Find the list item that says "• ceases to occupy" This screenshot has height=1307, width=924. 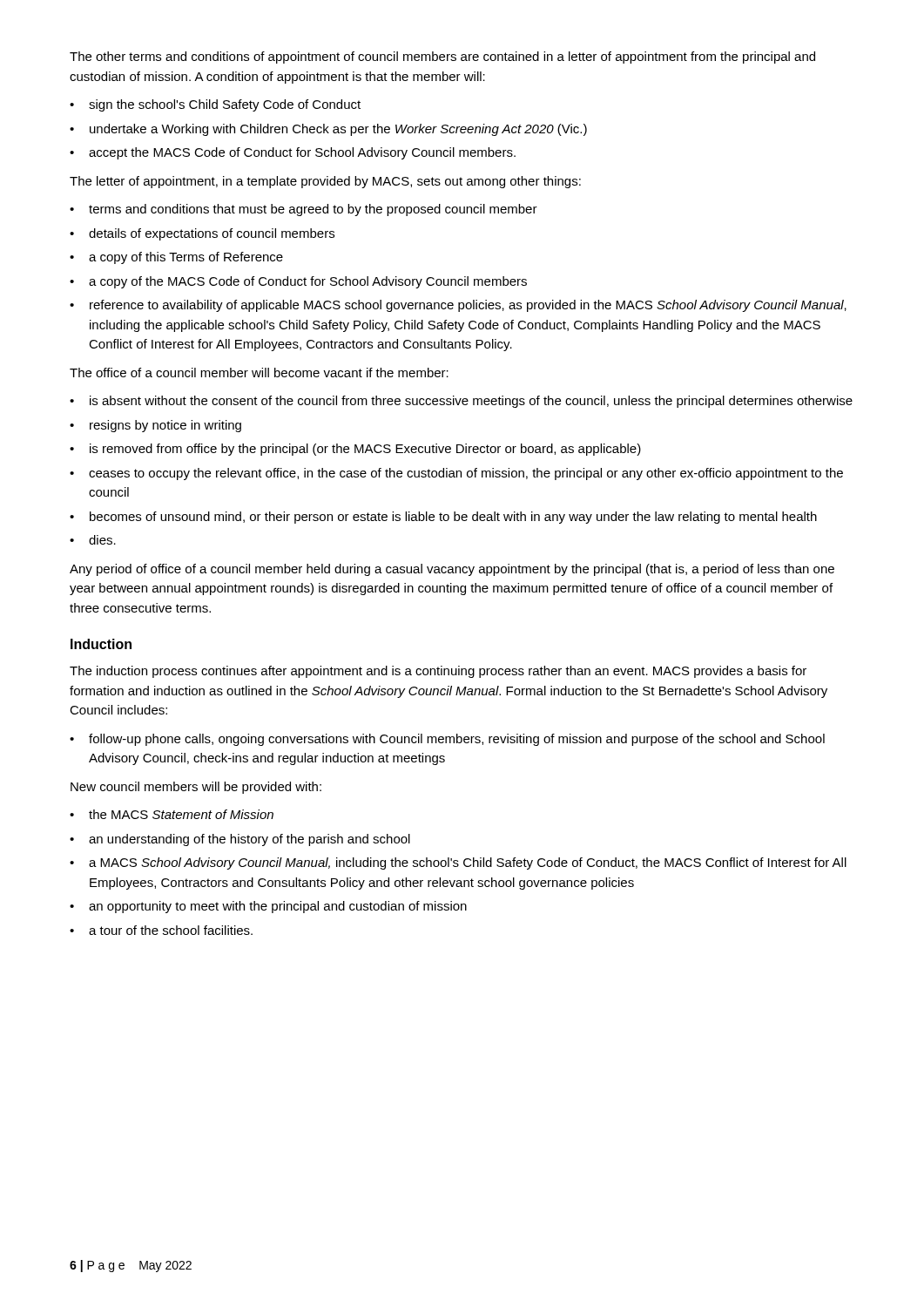pos(462,483)
